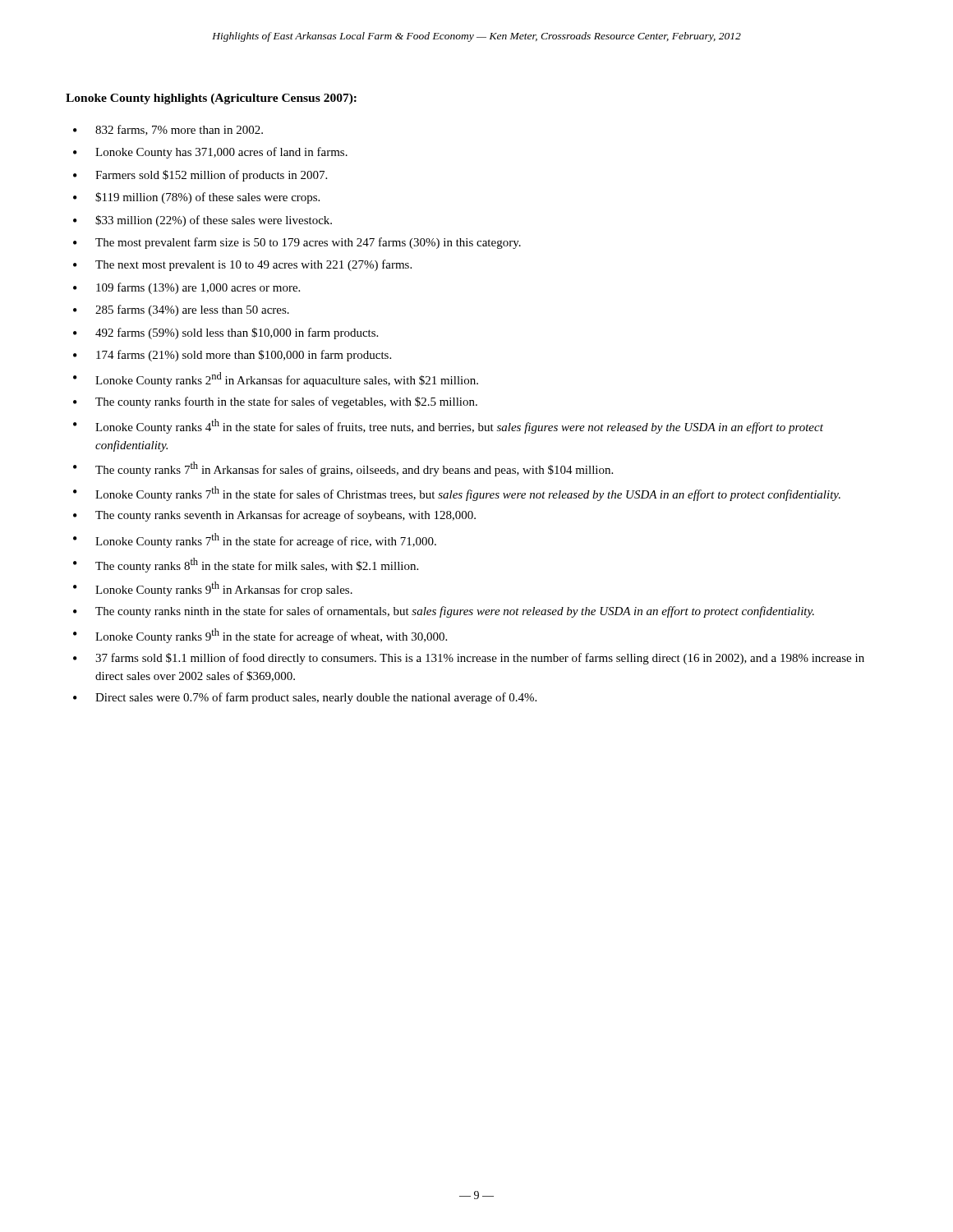Viewport: 953px width, 1232px height.
Task: Click on the list item containing "• The county ranks seventh in Arkansas"
Action: (476, 517)
